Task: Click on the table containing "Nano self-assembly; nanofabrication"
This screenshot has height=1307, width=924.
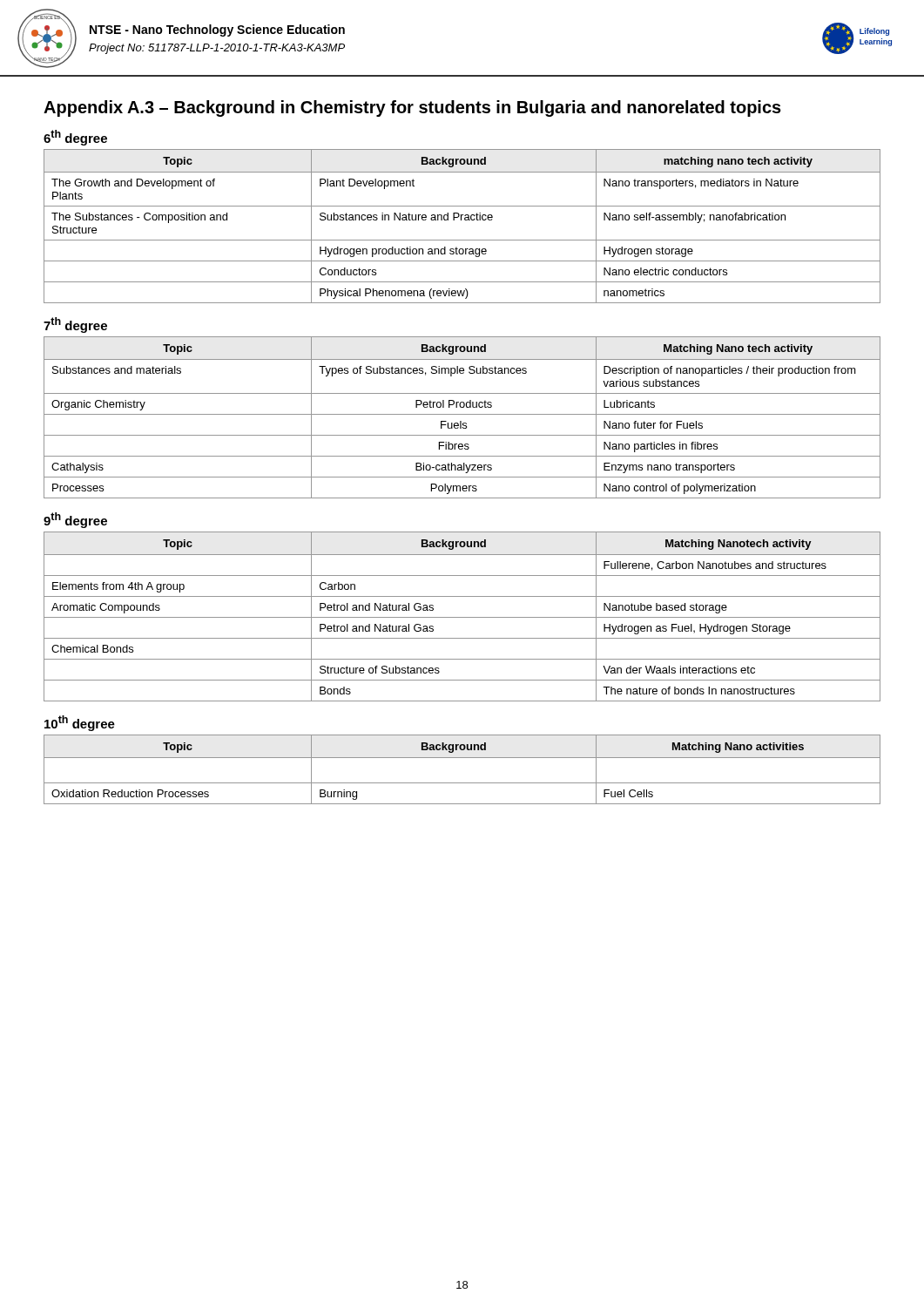Action: click(x=462, y=226)
